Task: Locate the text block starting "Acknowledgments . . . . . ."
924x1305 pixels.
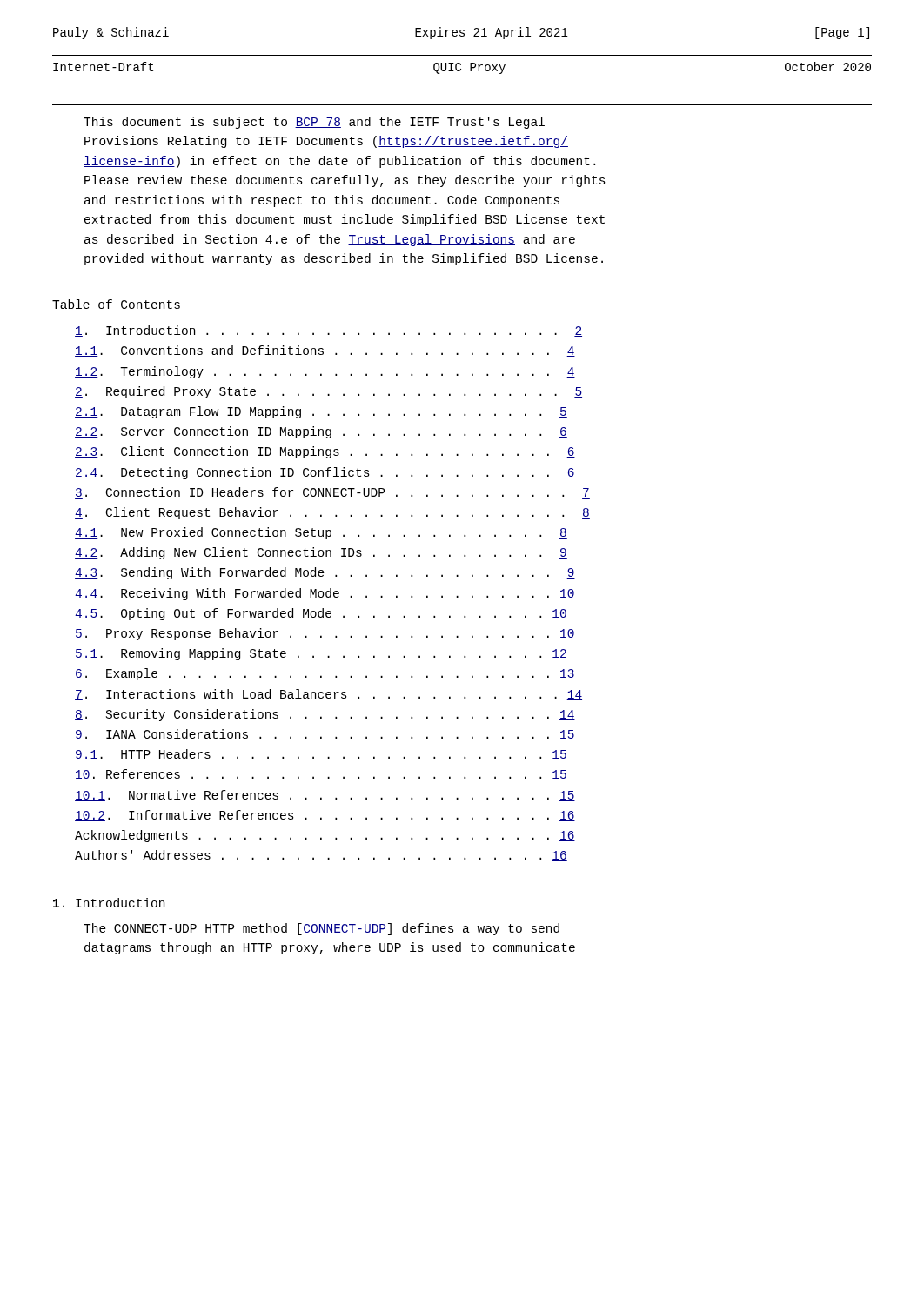Action: click(313, 837)
